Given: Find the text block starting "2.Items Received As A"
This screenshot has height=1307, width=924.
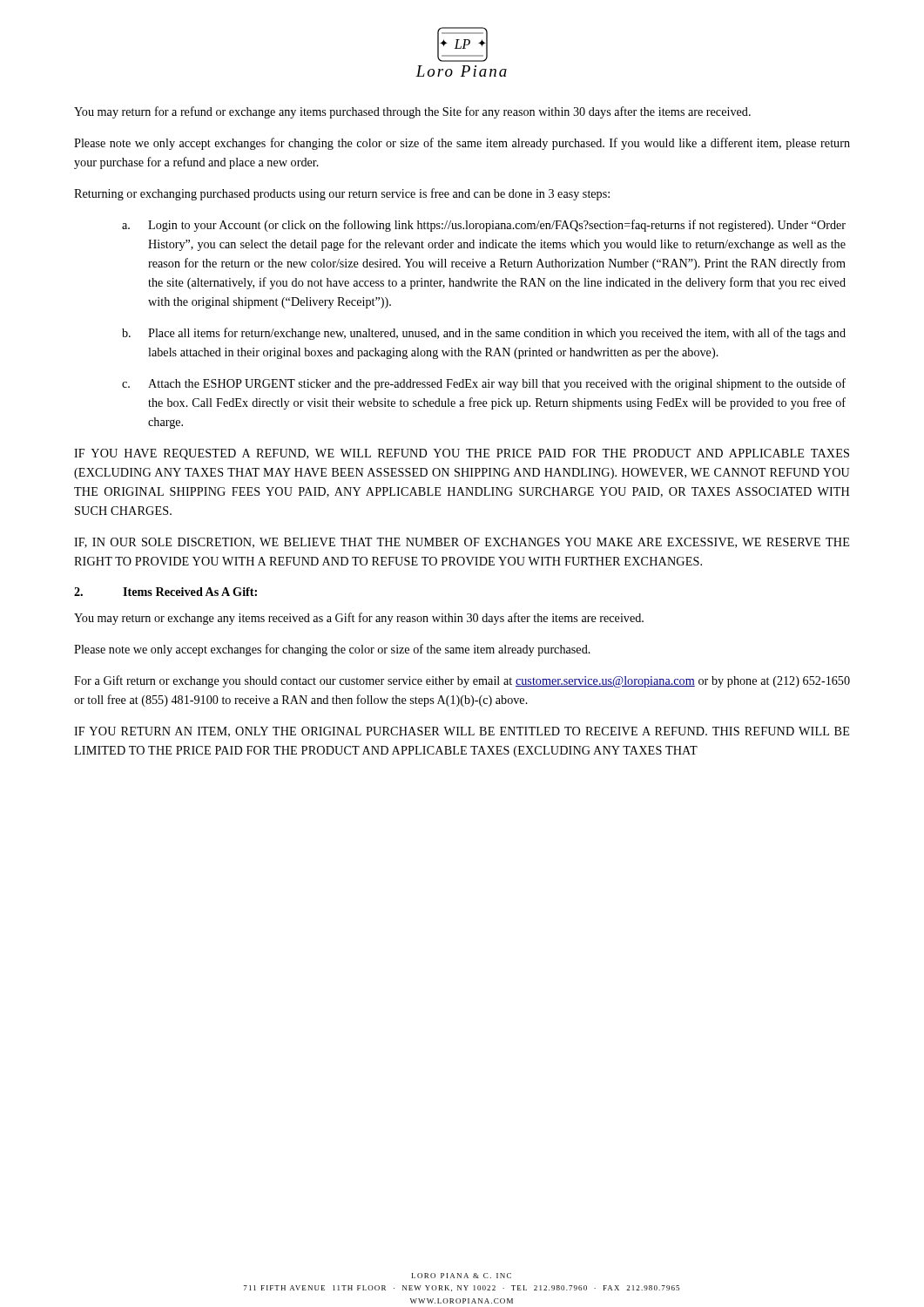Looking at the screenshot, I should pos(166,592).
